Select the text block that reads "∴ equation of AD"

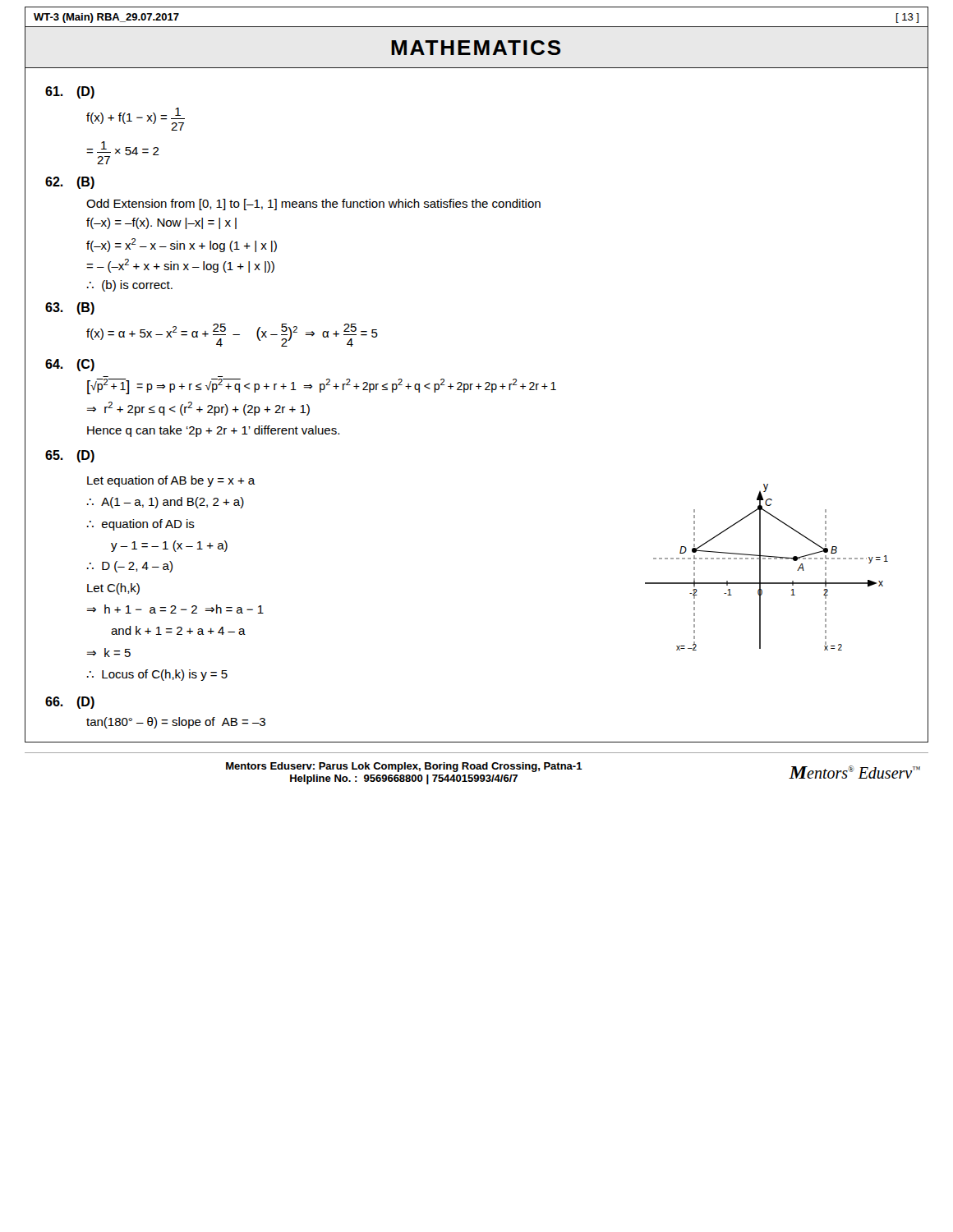pyautogui.click(x=140, y=524)
